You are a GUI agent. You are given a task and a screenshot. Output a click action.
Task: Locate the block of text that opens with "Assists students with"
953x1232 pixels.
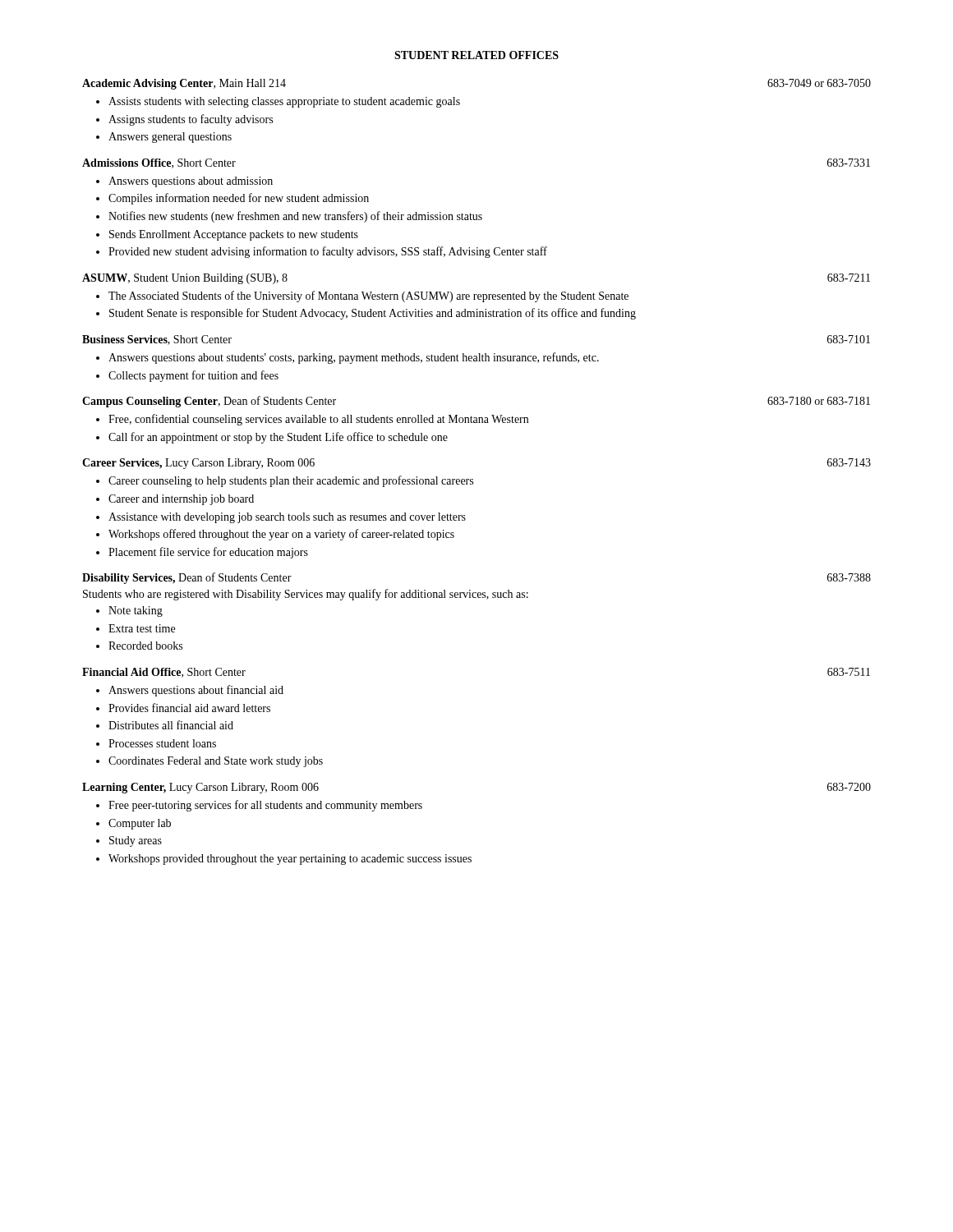coord(284,101)
